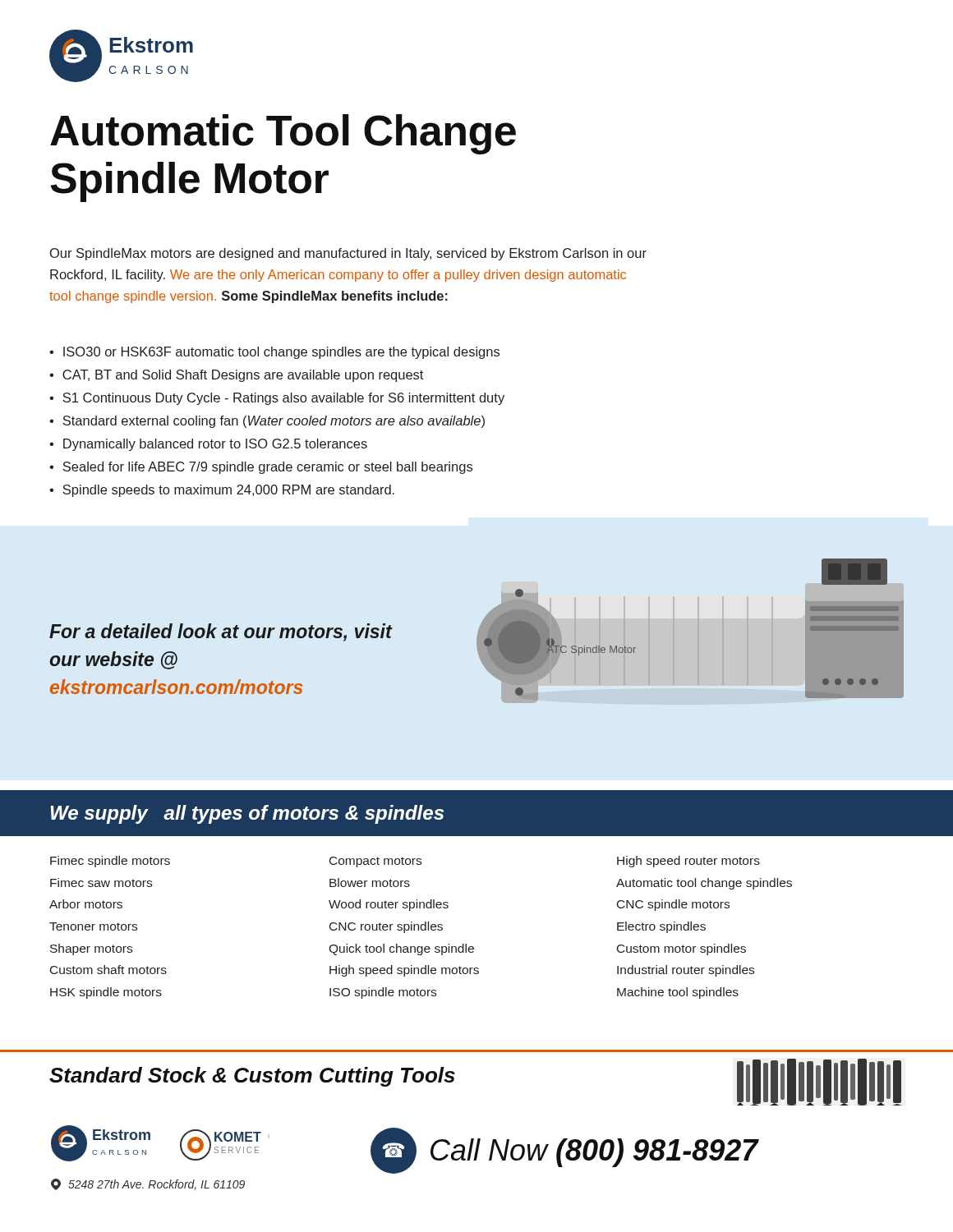Select the passage starting "Electro spindles"
Viewport: 953px width, 1232px height.
coord(661,926)
